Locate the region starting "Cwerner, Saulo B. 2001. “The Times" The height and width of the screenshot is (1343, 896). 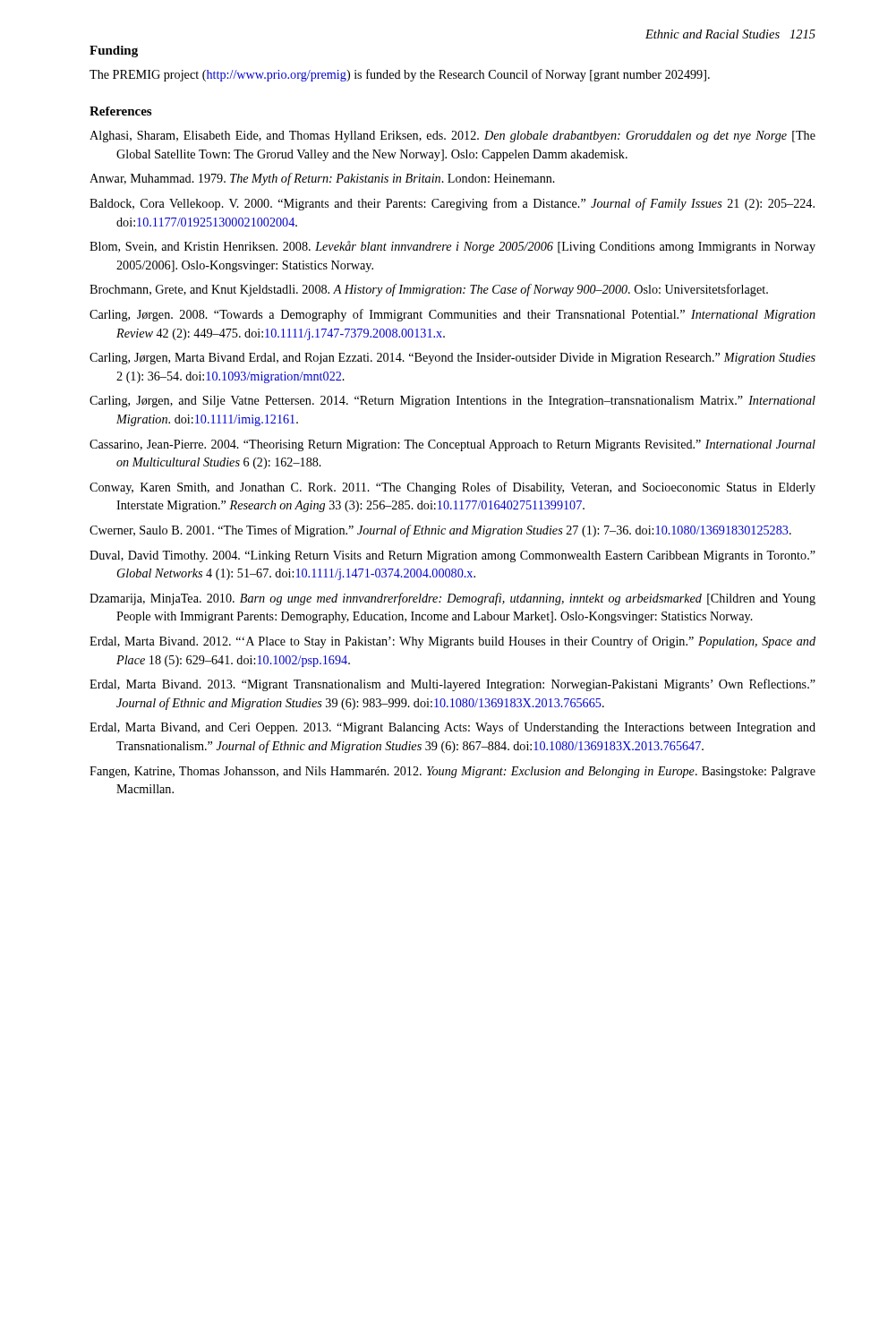[x=441, y=530]
